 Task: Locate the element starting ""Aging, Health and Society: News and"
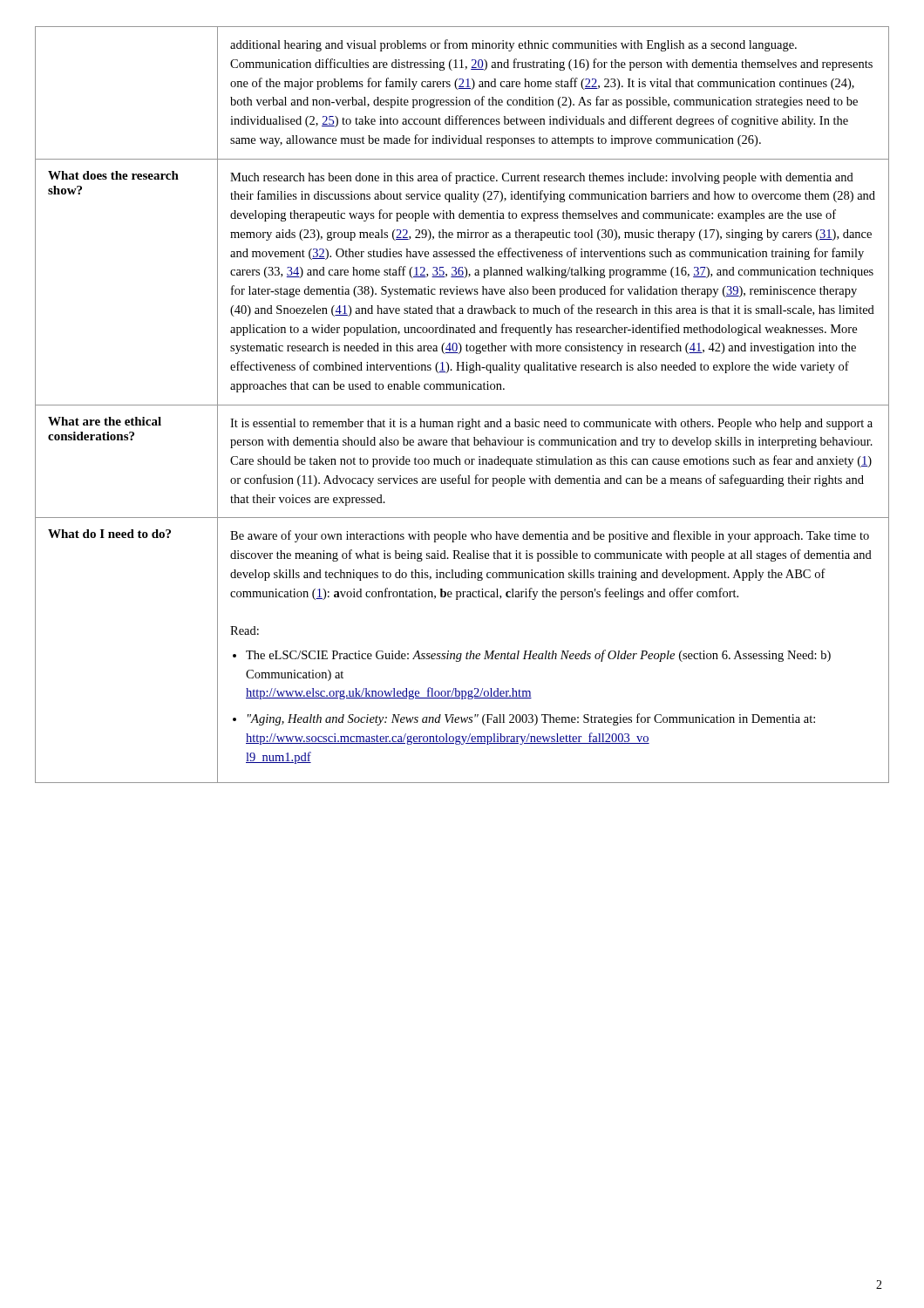coord(531,738)
